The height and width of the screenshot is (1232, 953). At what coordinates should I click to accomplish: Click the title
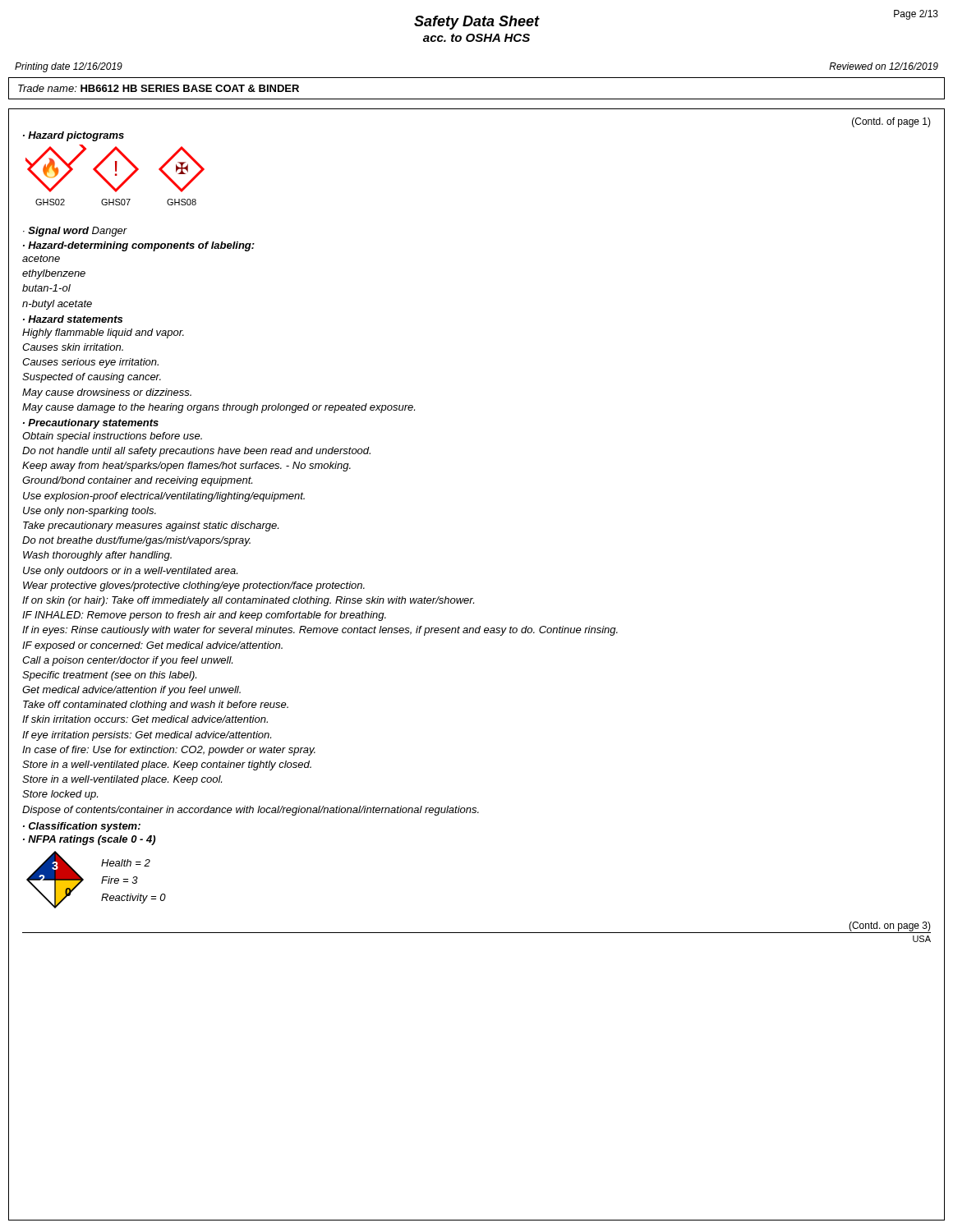tap(476, 29)
